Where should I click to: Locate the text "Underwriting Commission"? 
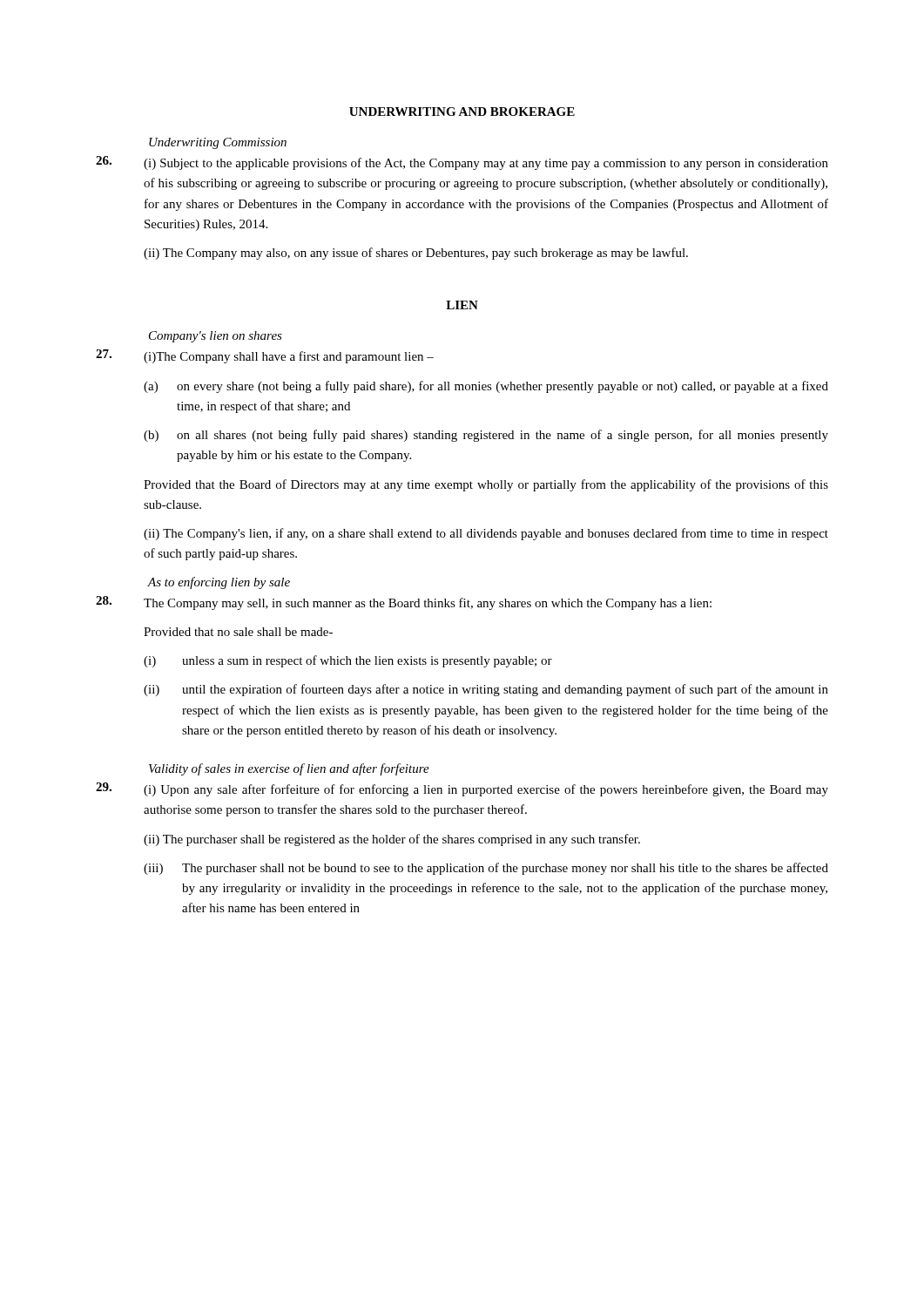(x=218, y=142)
